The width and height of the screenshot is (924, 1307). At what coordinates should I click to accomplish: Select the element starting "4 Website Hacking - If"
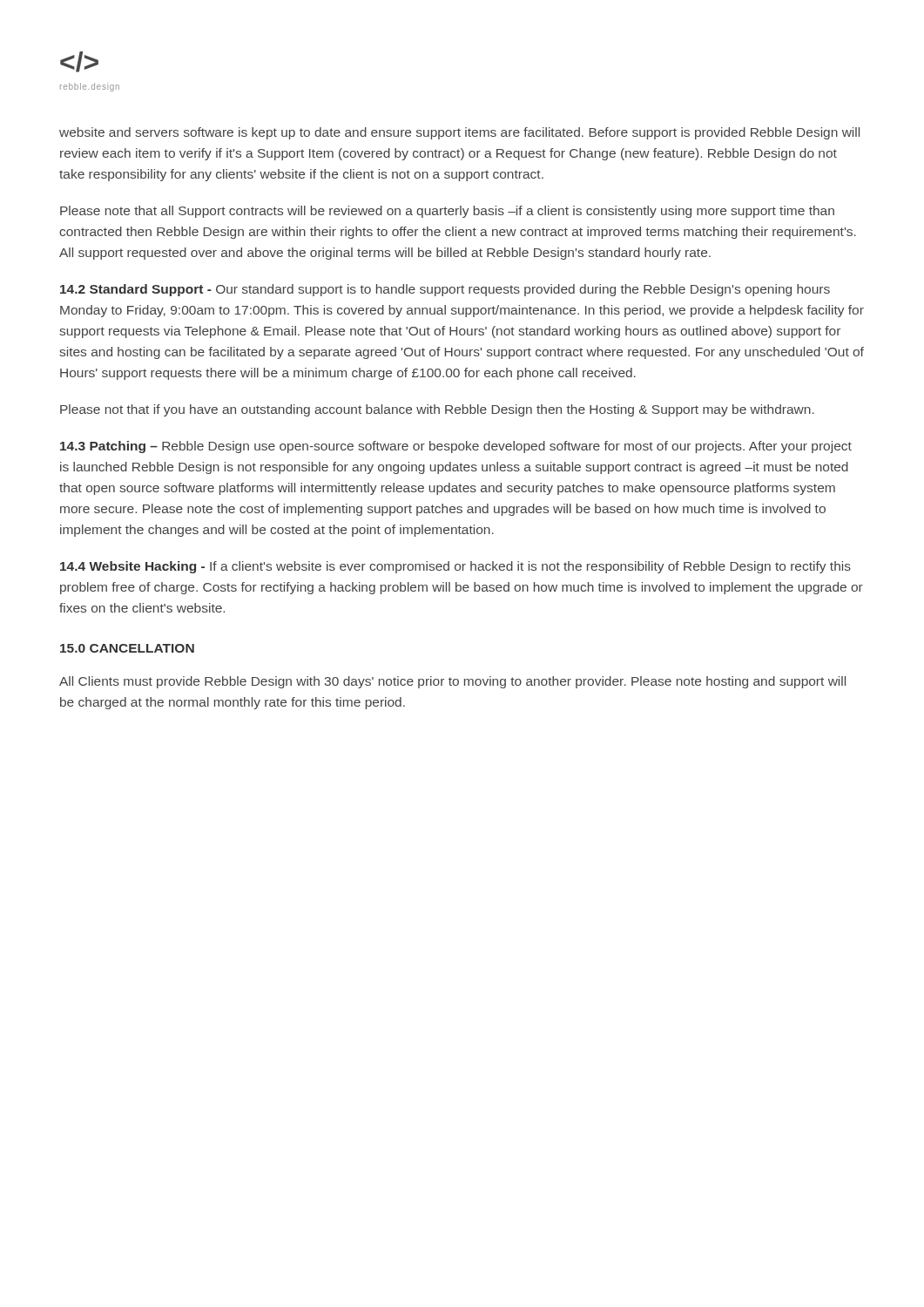pyautogui.click(x=461, y=587)
